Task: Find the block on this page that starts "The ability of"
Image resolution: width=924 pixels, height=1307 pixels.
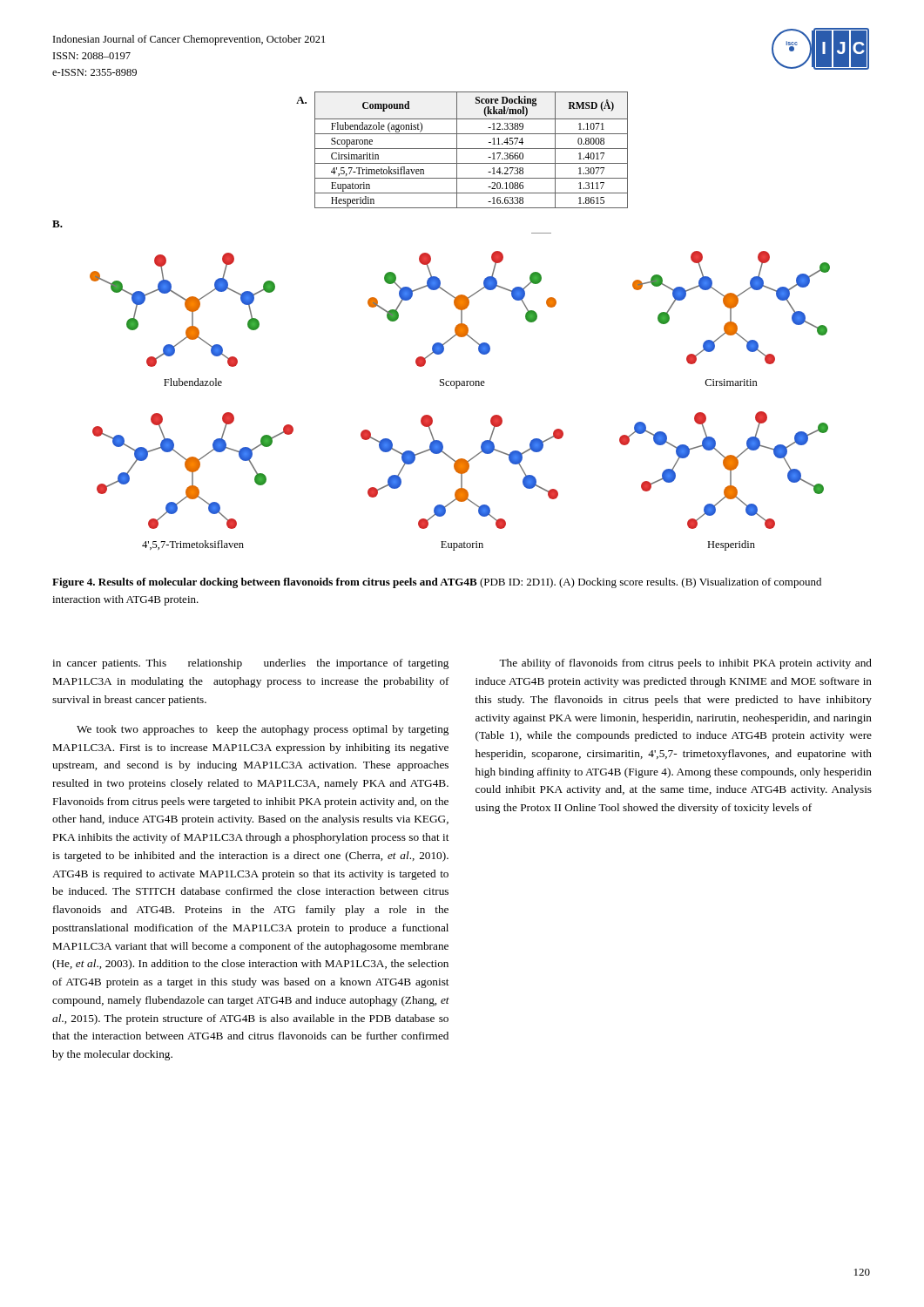Action: [673, 736]
